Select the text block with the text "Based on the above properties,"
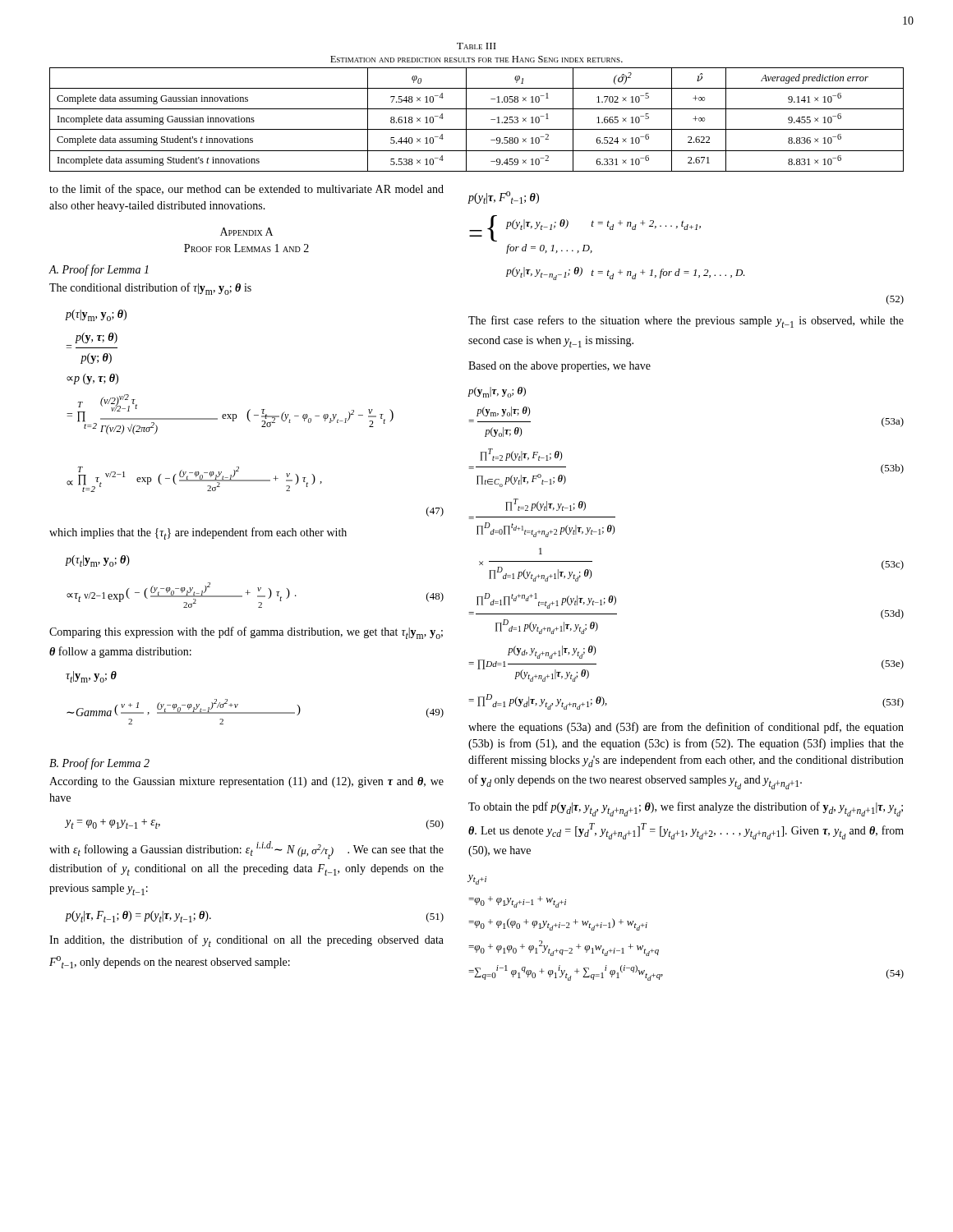Screen dimensions: 1232x953 (559, 366)
